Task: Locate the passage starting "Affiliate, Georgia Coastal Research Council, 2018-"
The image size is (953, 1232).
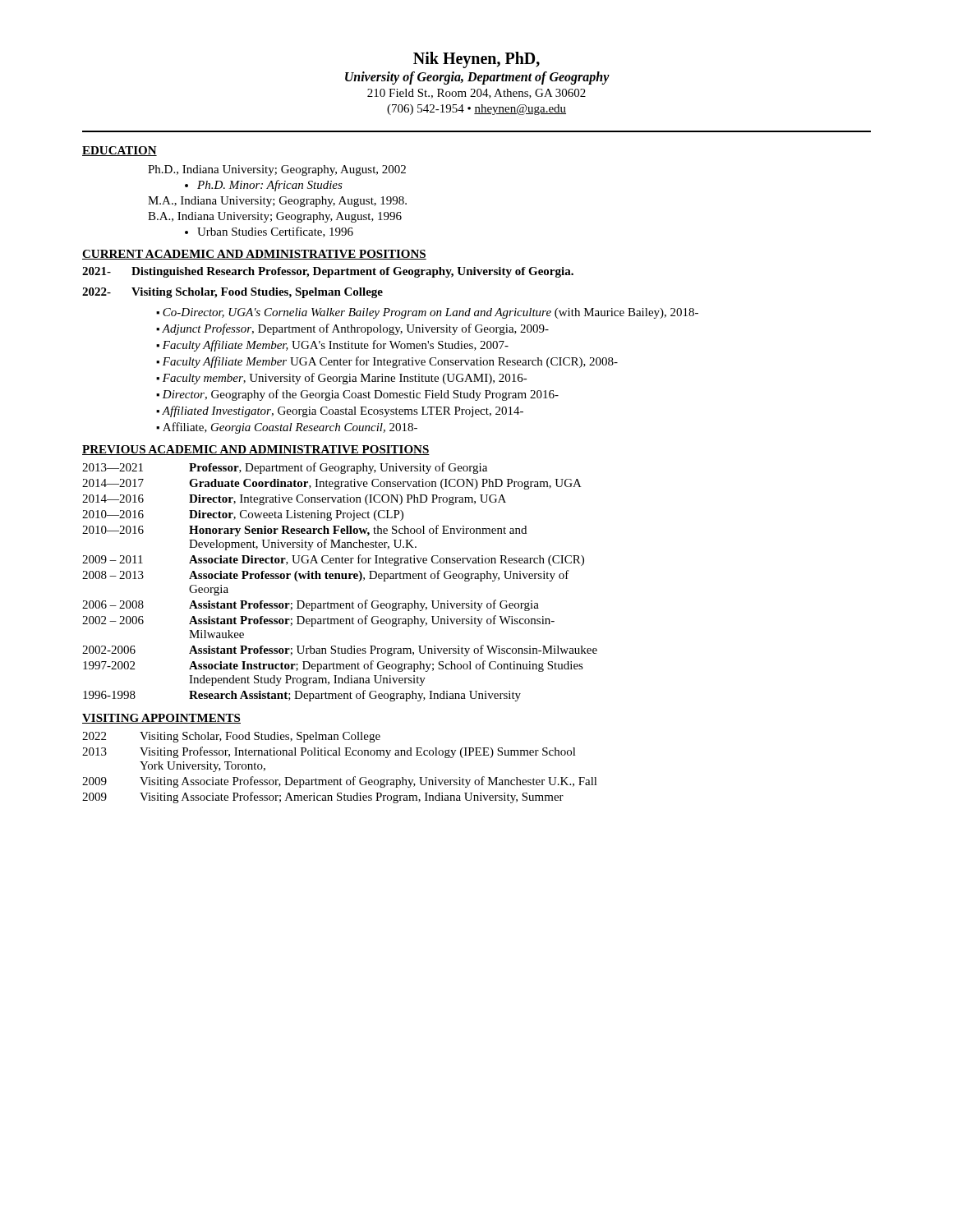Action: click(x=290, y=427)
